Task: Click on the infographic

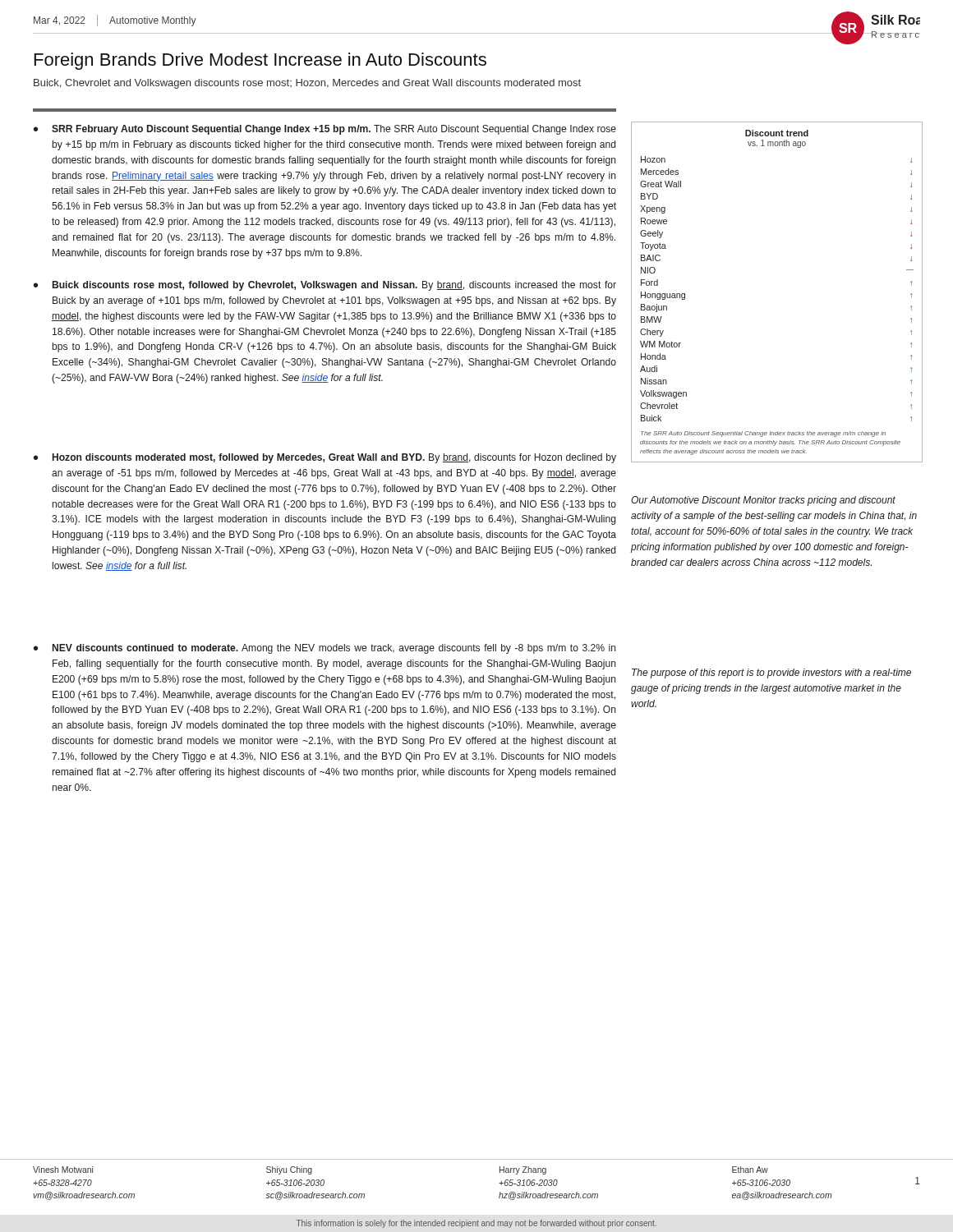Action: (x=777, y=292)
